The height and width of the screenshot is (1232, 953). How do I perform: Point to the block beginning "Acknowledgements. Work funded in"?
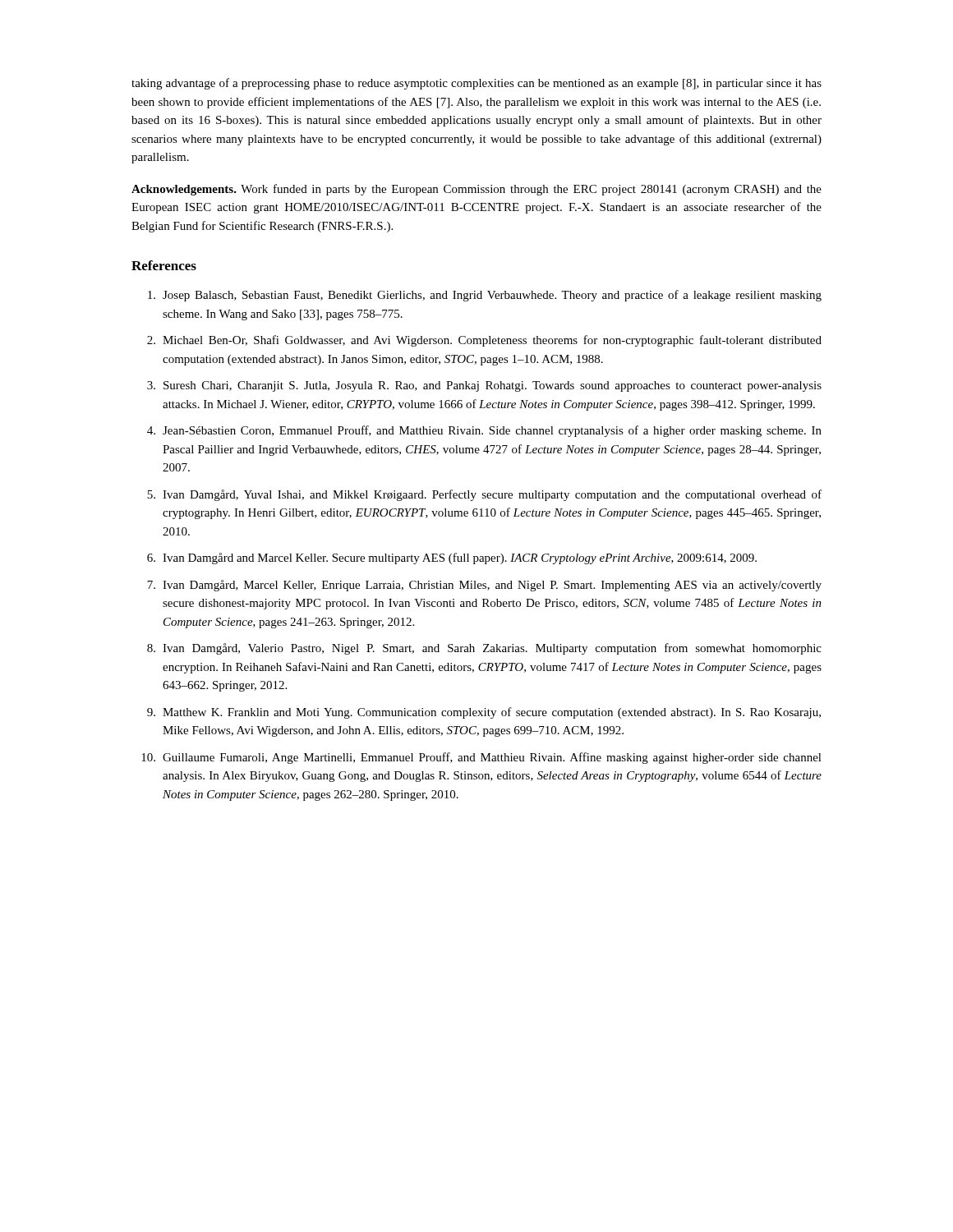click(476, 207)
